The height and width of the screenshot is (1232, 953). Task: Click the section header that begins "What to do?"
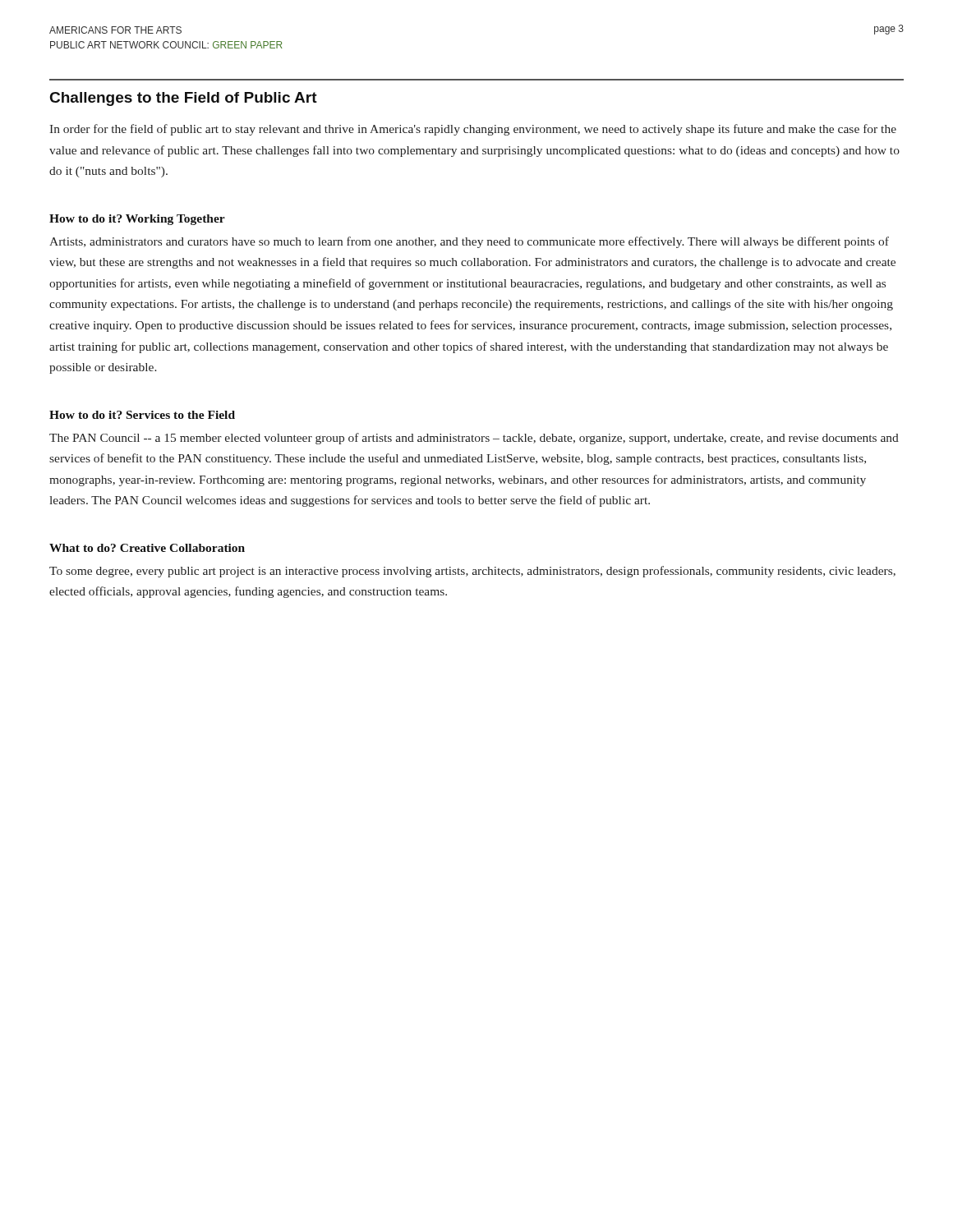point(147,548)
